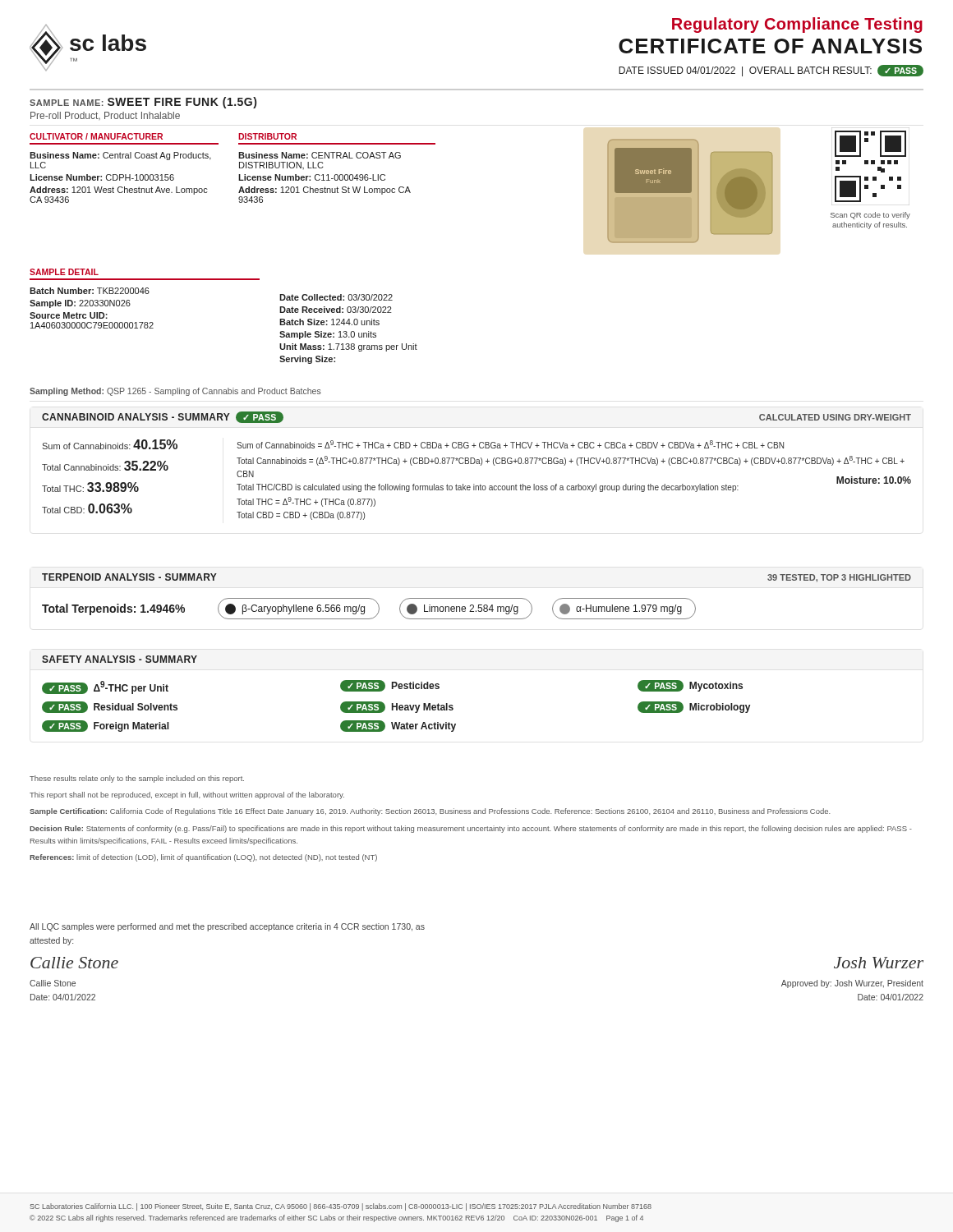Image resolution: width=953 pixels, height=1232 pixels.
Task: Find the text block that reads "Josh Wurzer Approved by: Josh Wurzer, President Date:"
Action: 852,977
